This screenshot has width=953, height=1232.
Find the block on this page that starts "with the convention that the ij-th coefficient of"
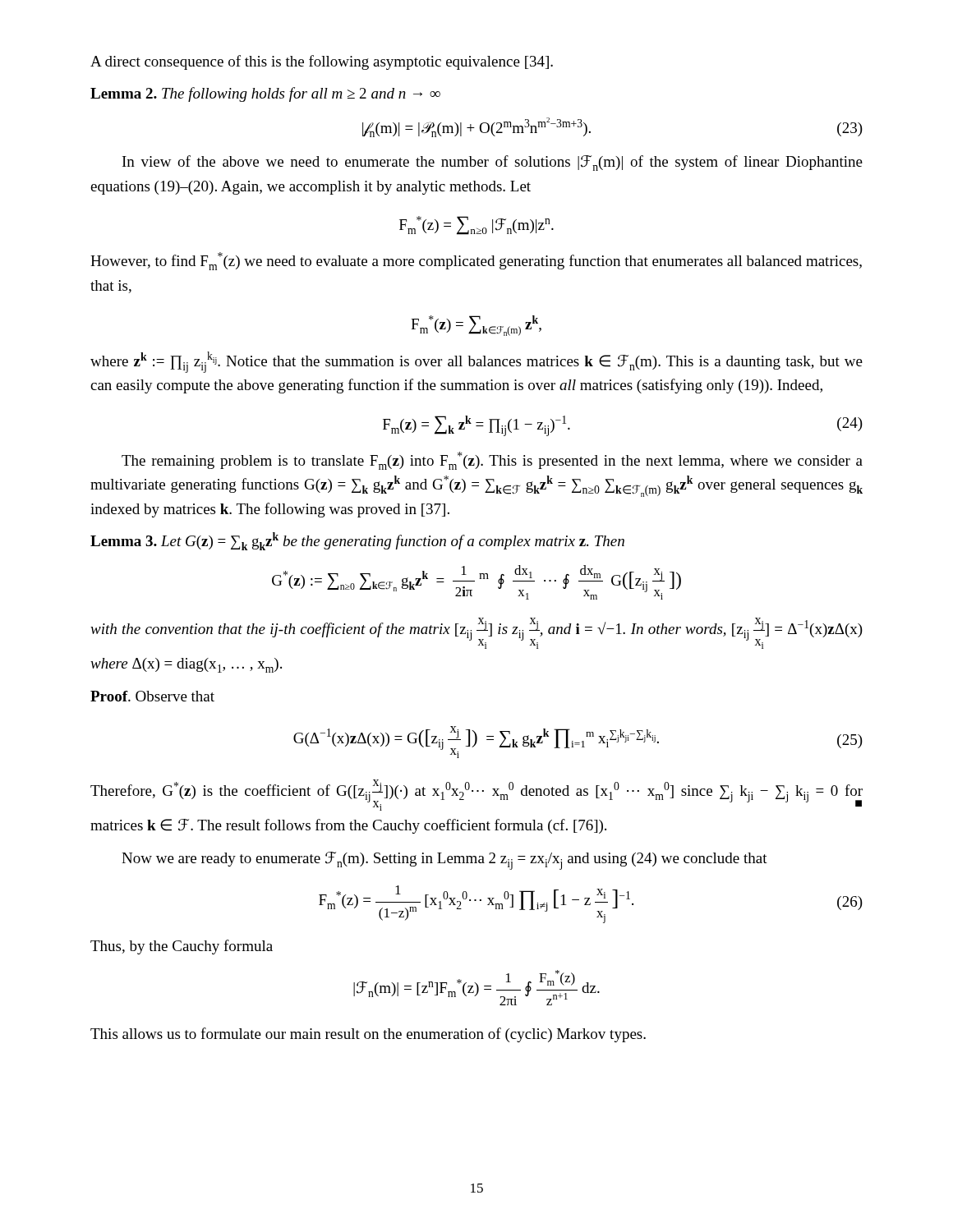tap(476, 643)
